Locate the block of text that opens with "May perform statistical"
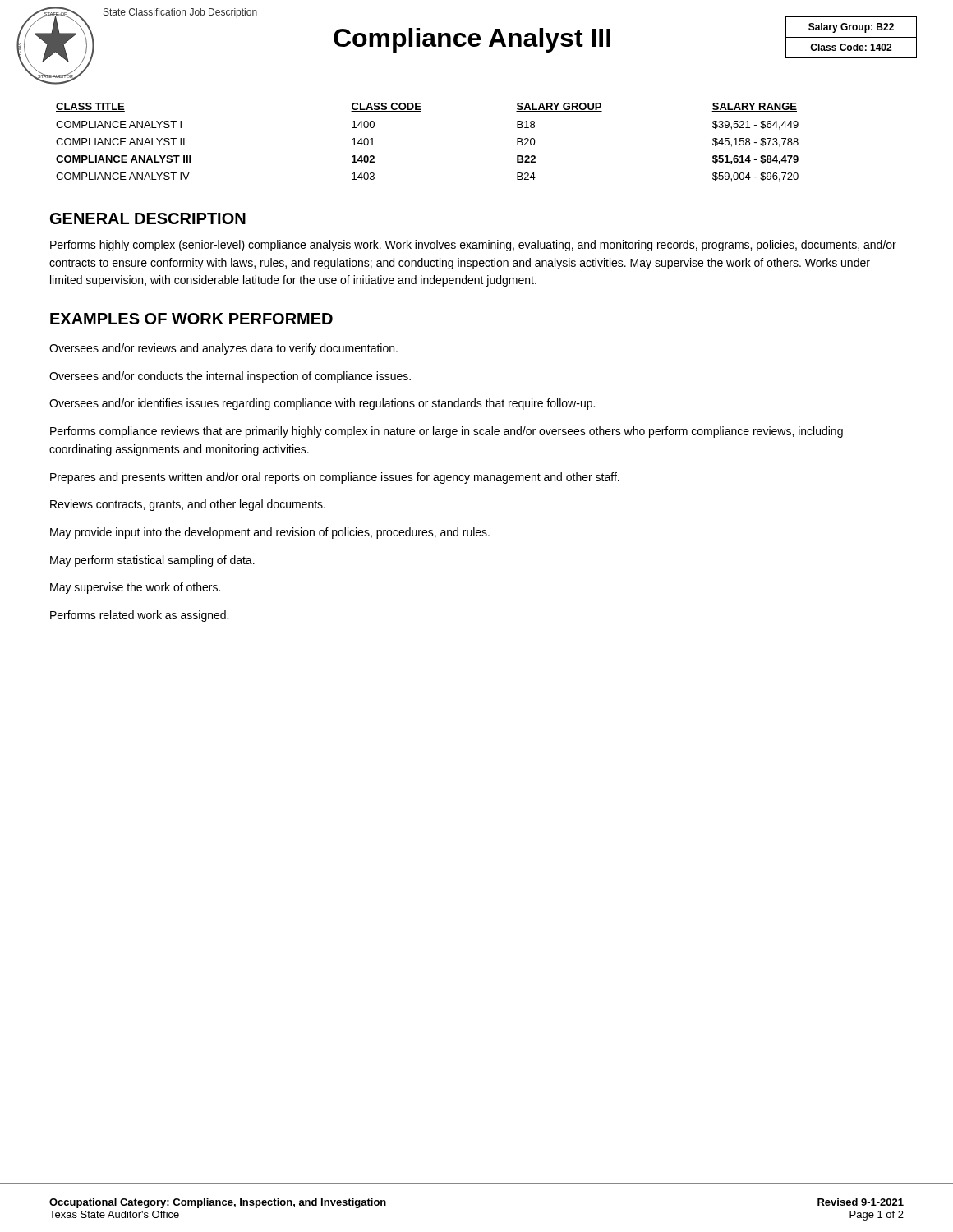This screenshot has width=953, height=1232. (152, 560)
